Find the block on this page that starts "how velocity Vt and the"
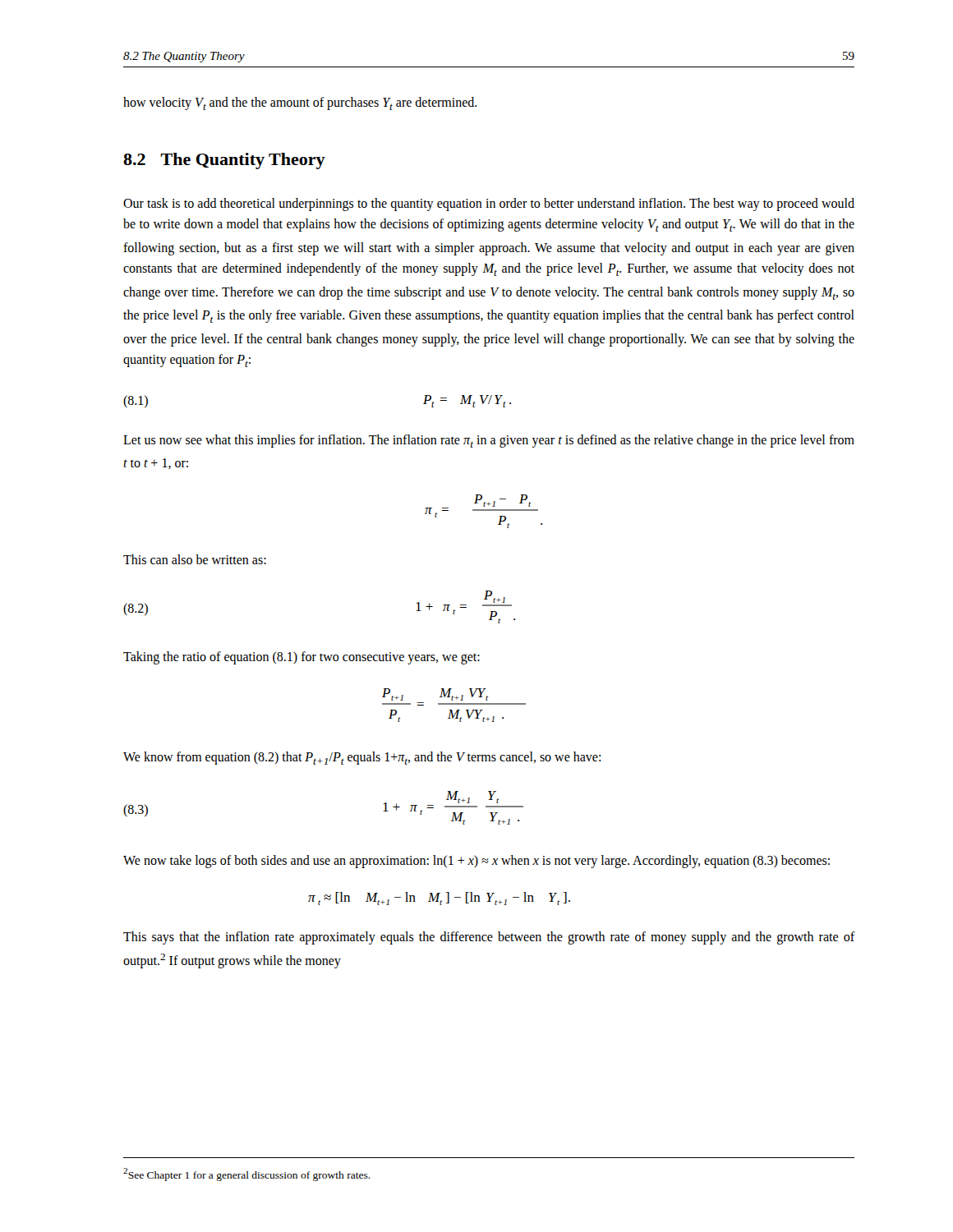Viewport: 953px width, 1232px height. click(x=300, y=104)
